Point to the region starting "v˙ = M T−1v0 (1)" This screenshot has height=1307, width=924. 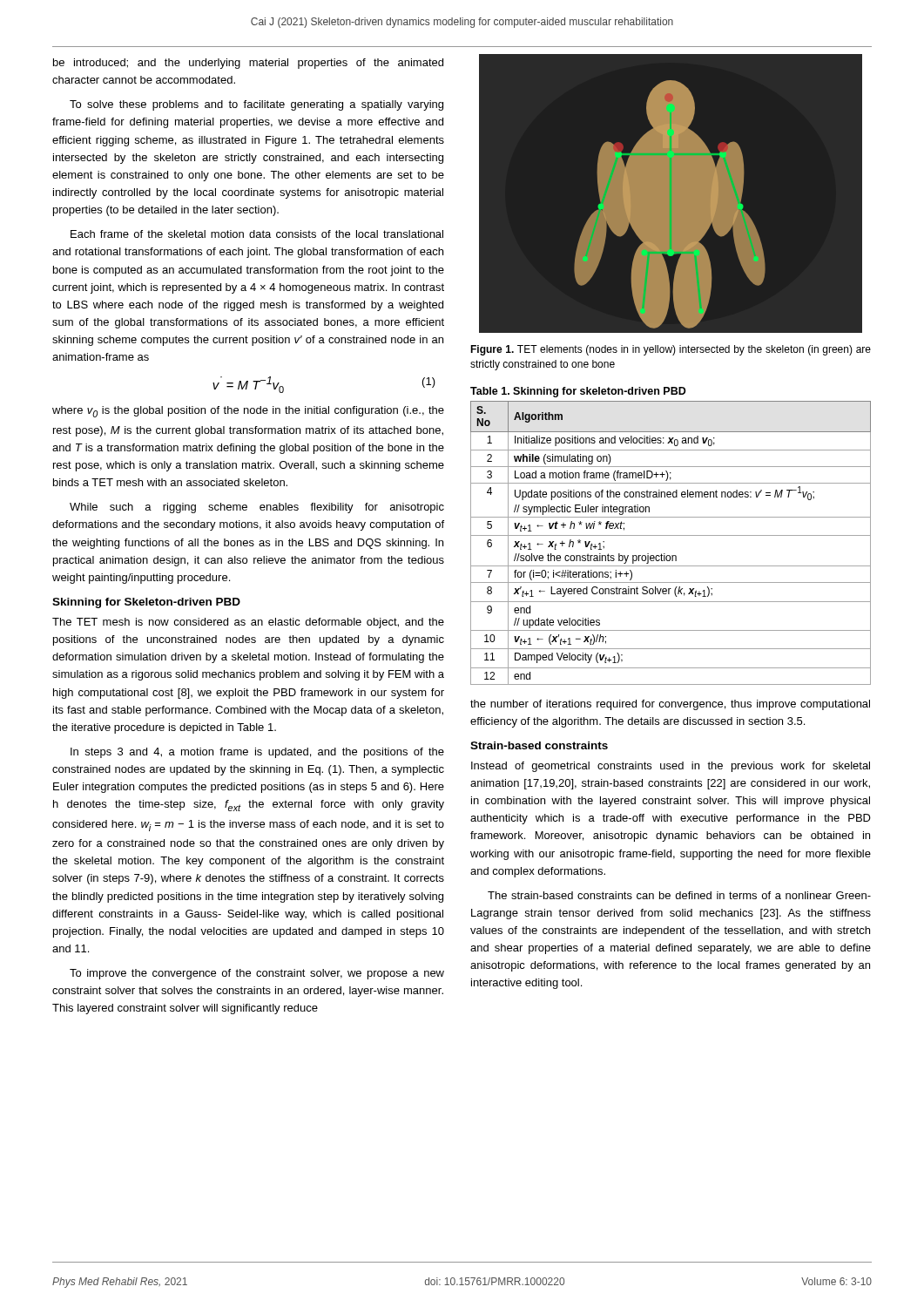coord(242,385)
